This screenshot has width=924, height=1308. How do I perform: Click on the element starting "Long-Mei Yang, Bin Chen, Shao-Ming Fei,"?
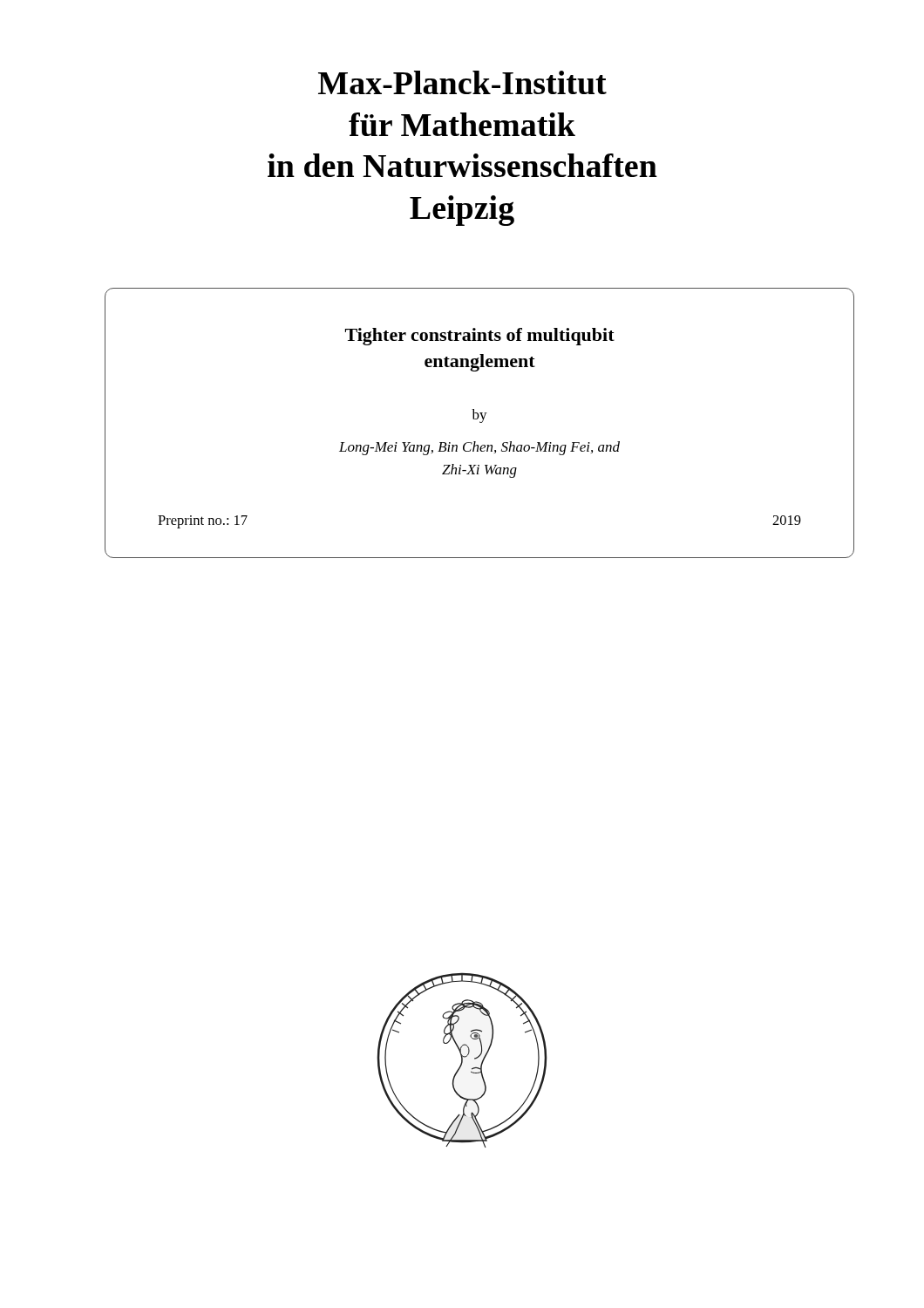coord(479,458)
